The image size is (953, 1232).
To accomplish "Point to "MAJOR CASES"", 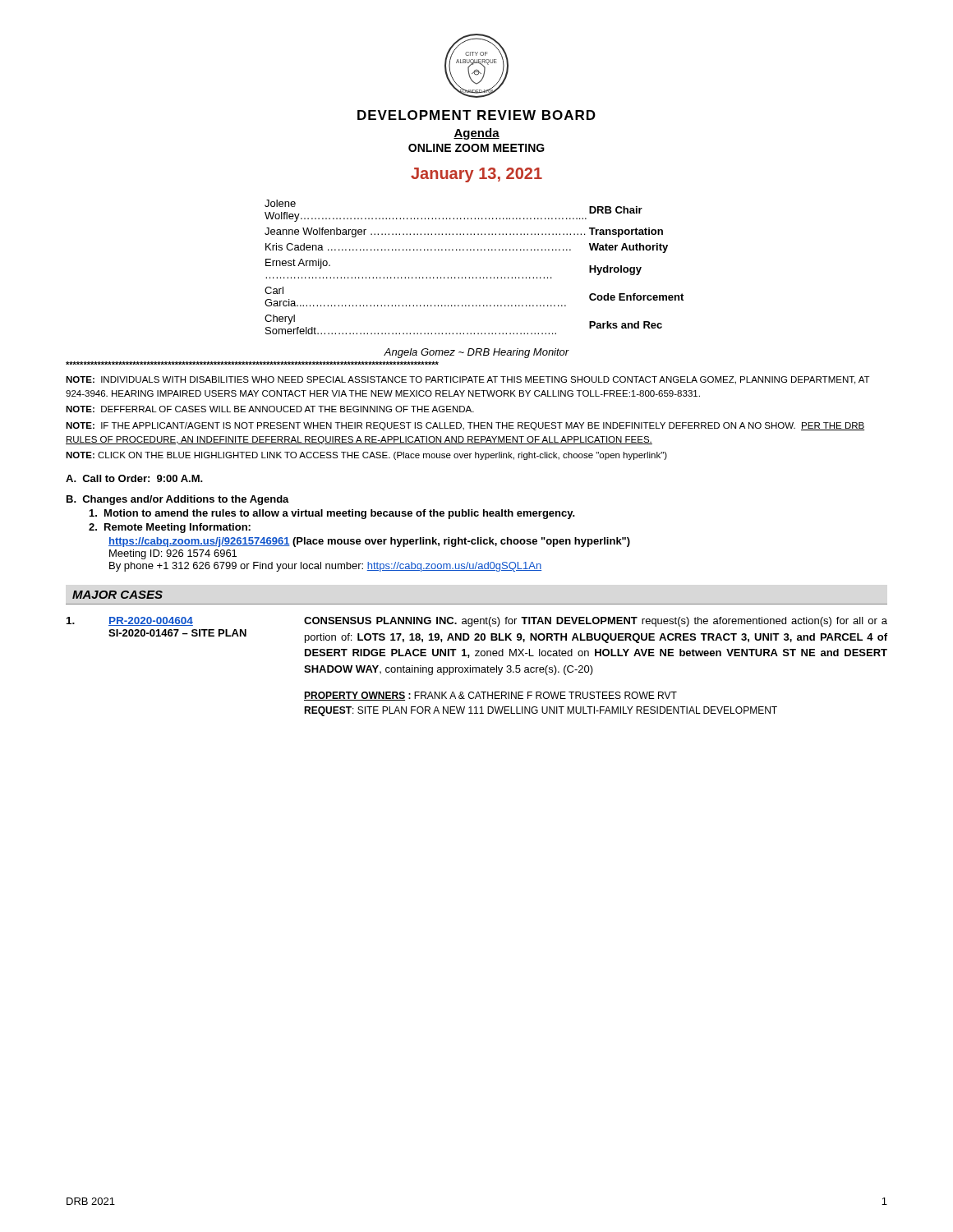I will coord(118,594).
